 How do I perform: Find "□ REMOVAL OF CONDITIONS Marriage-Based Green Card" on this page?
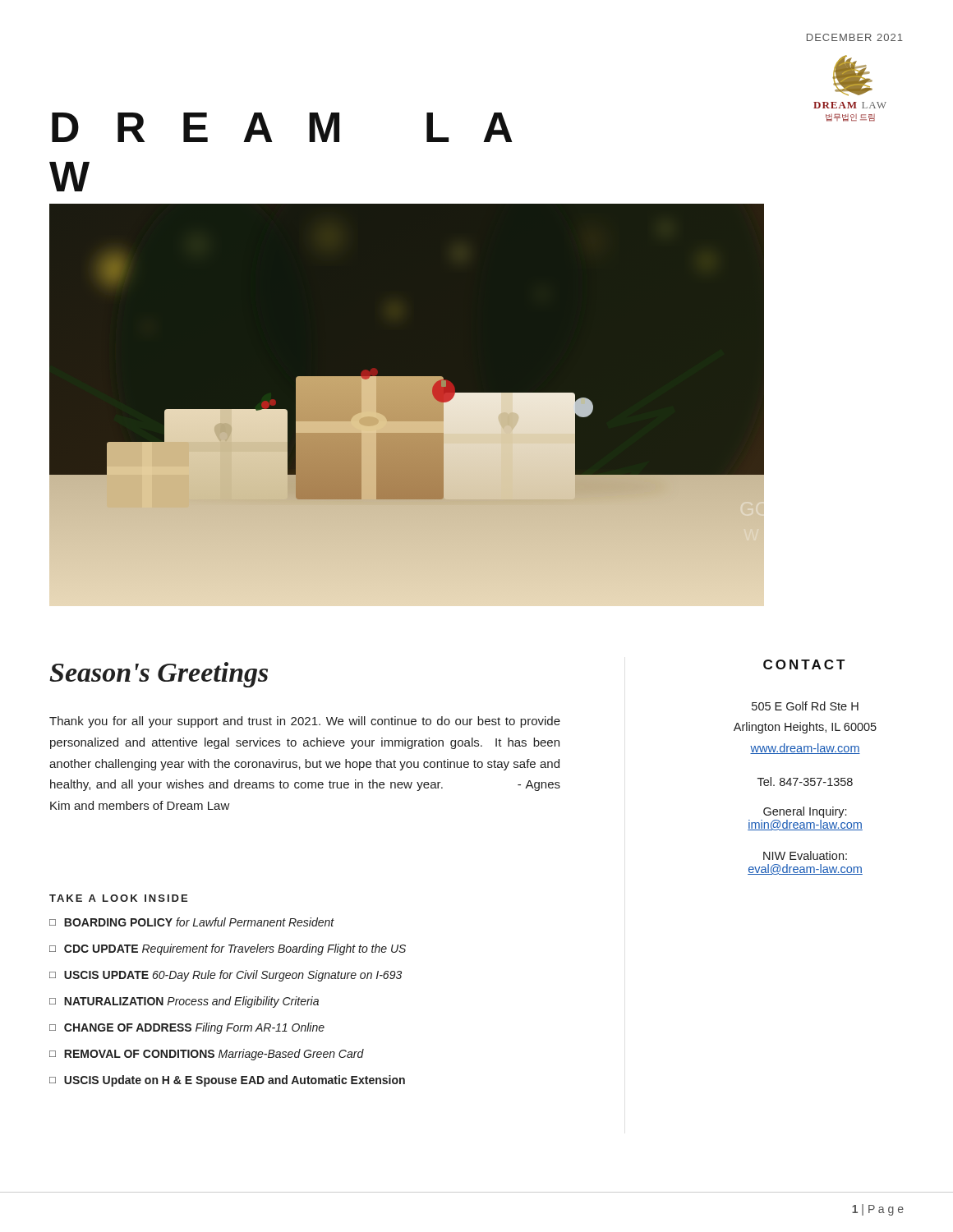206,1054
